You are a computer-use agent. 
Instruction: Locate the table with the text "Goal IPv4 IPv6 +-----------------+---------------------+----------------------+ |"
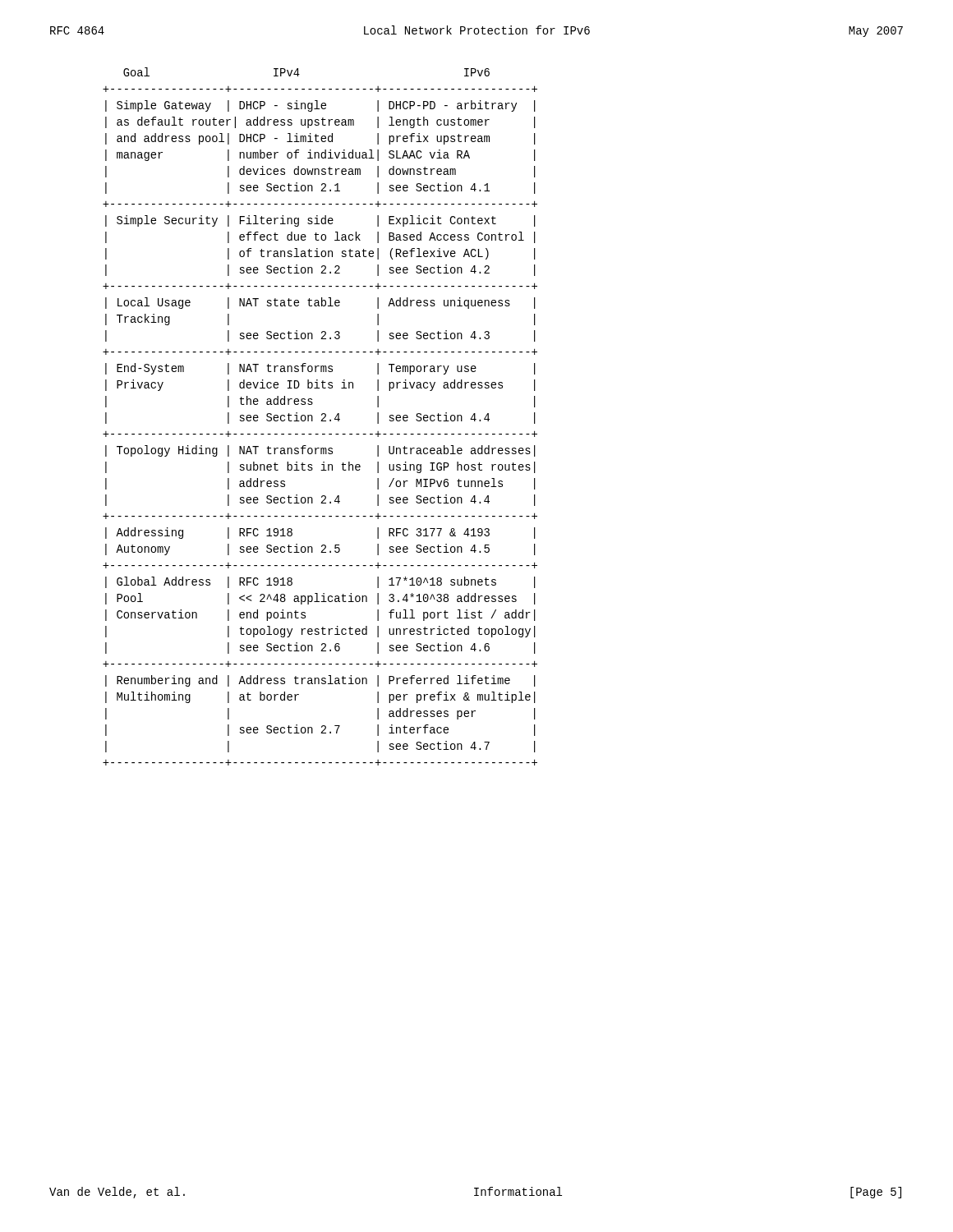pos(476,419)
